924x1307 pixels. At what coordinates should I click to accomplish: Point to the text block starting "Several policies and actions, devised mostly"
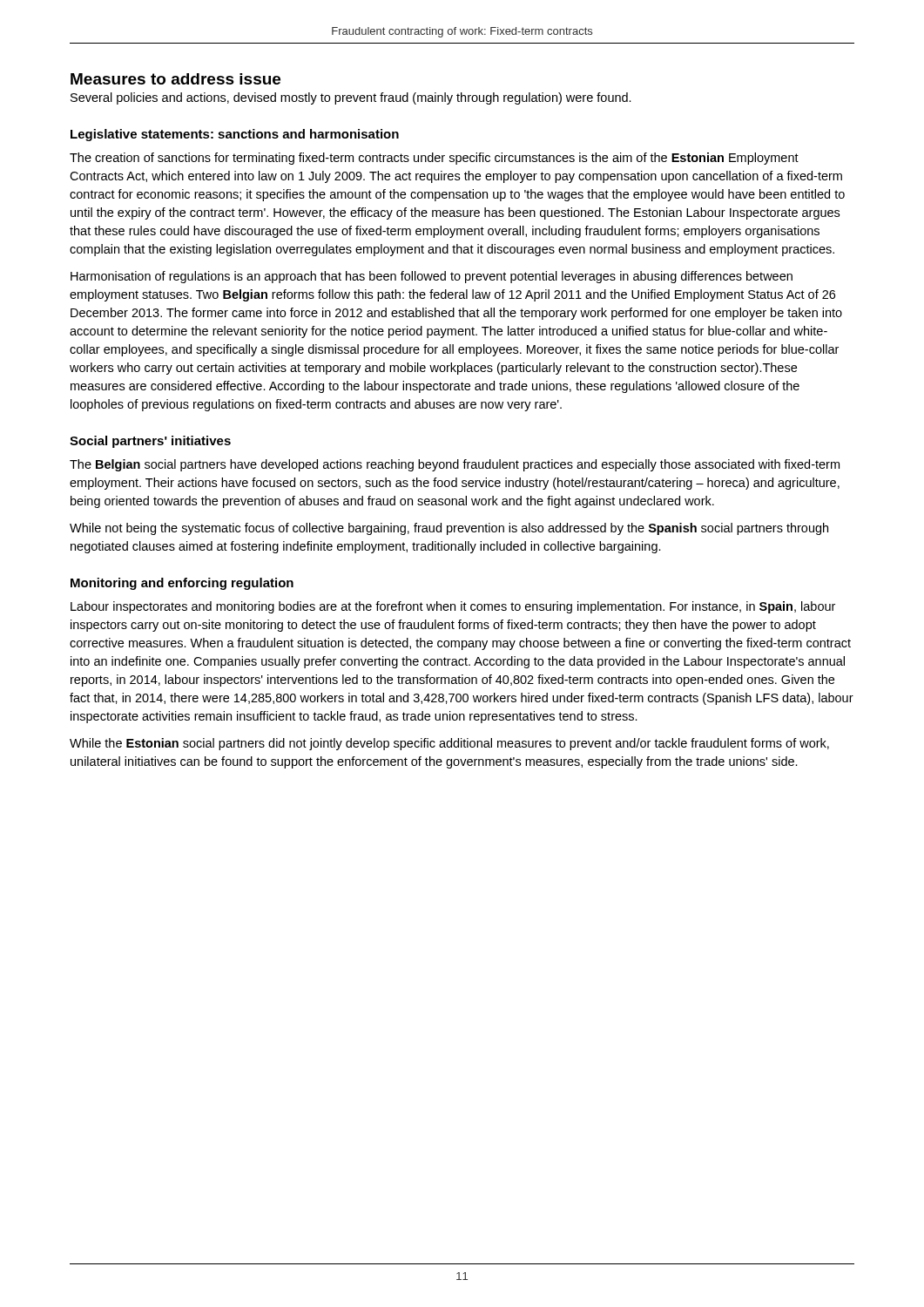click(462, 98)
